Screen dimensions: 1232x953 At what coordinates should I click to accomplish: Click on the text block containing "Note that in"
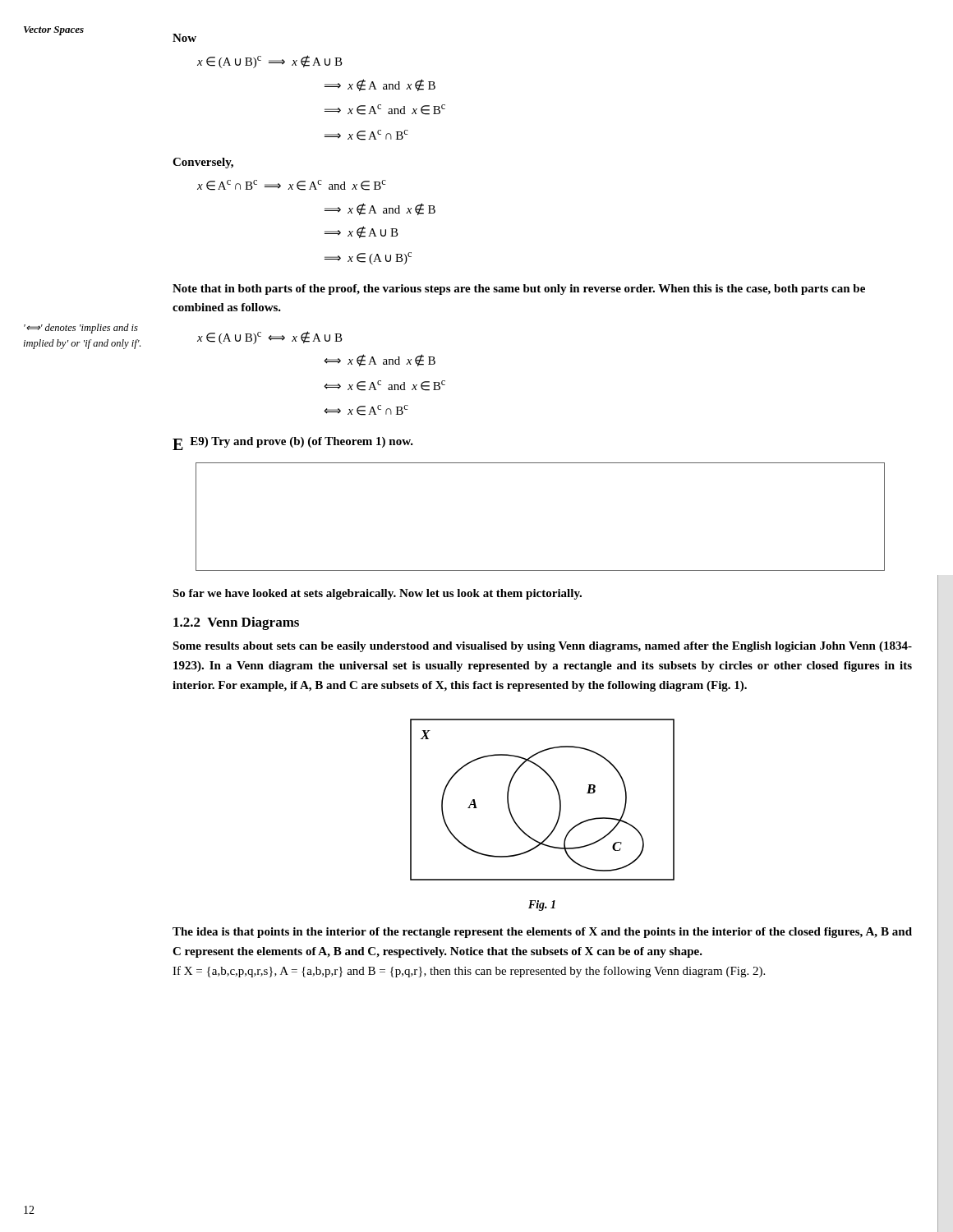[519, 298]
